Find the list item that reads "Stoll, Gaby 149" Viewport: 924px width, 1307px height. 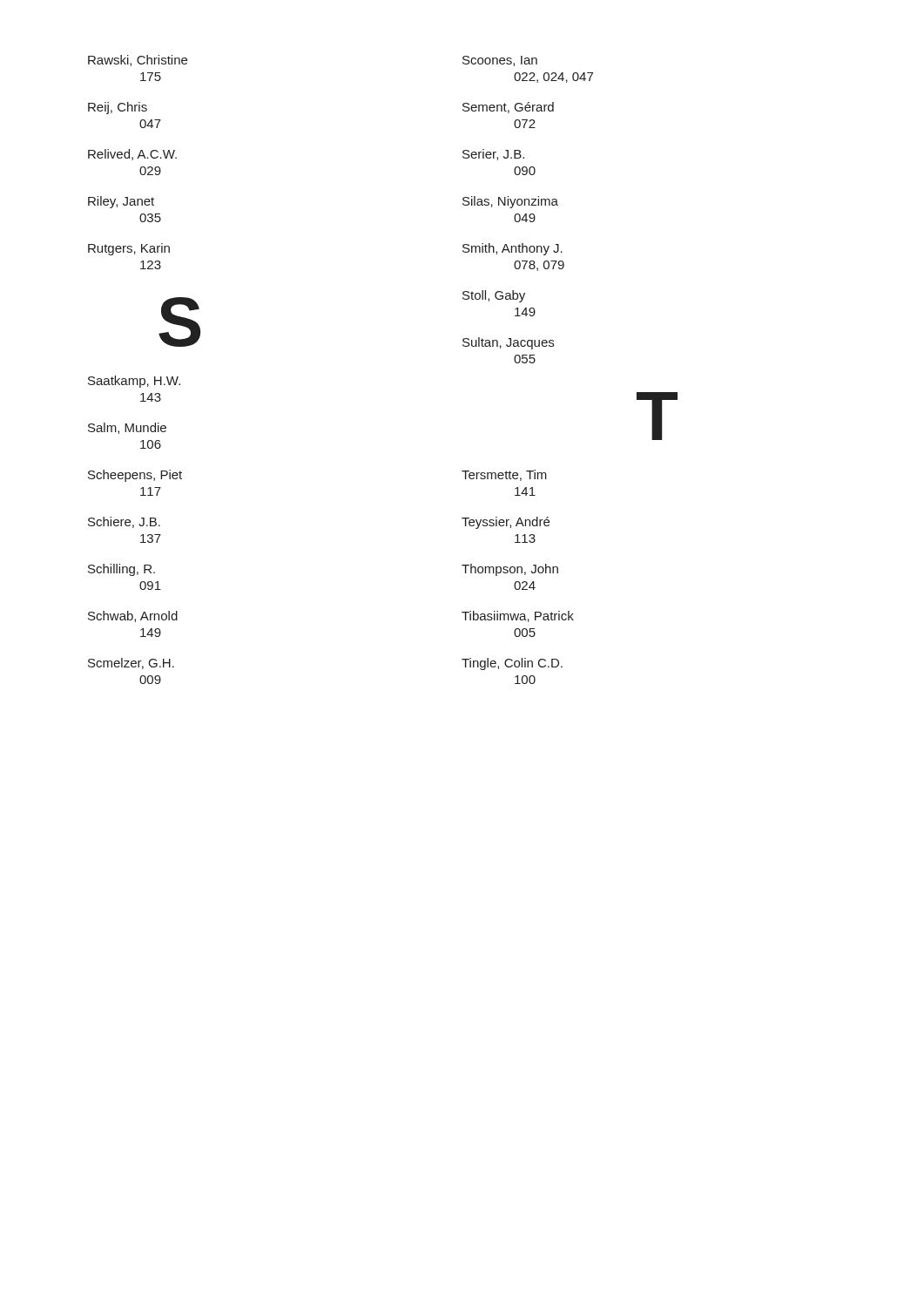[x=494, y=296]
